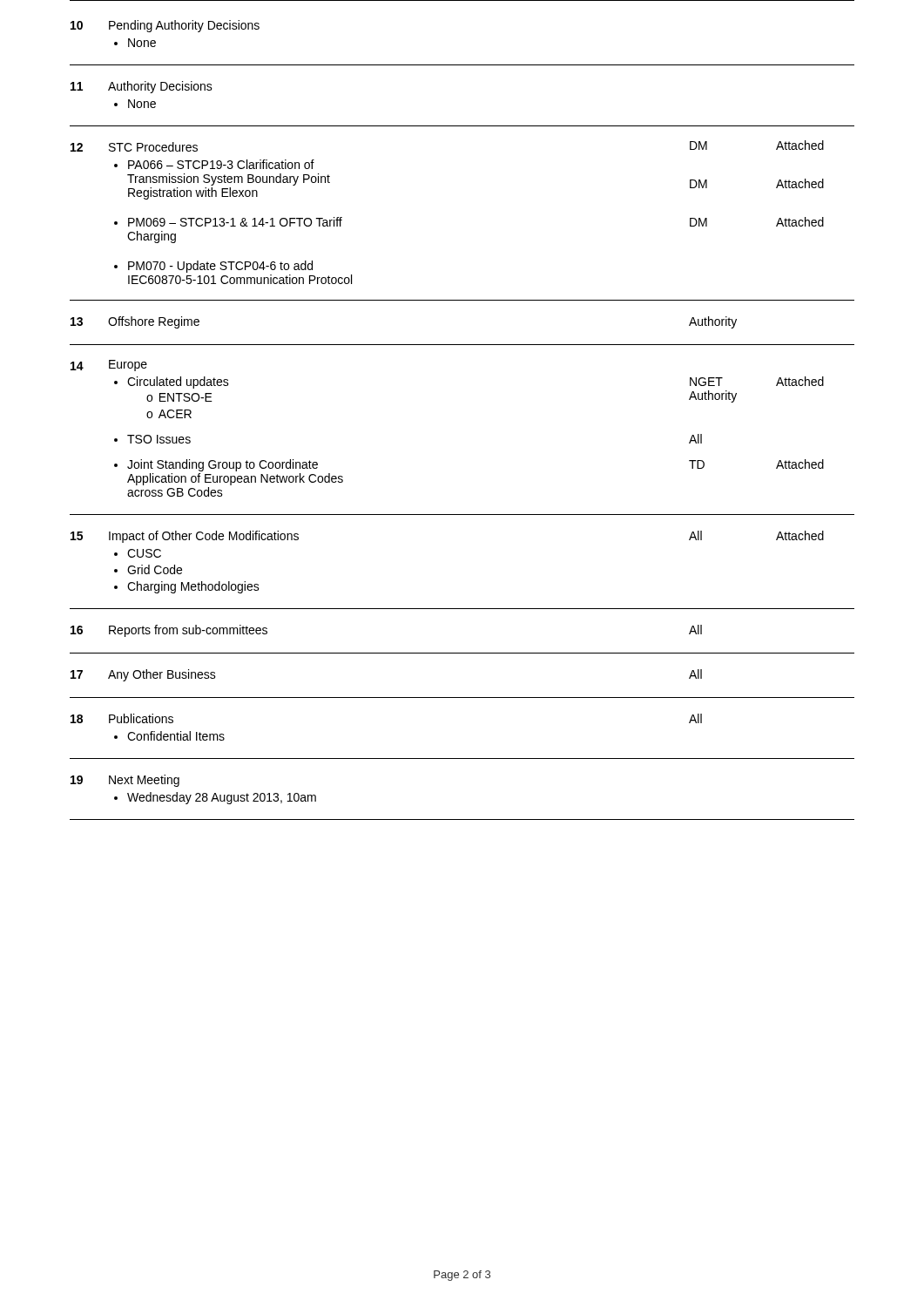Find the element starting "PM069 – STCP13-1"

coord(235,229)
